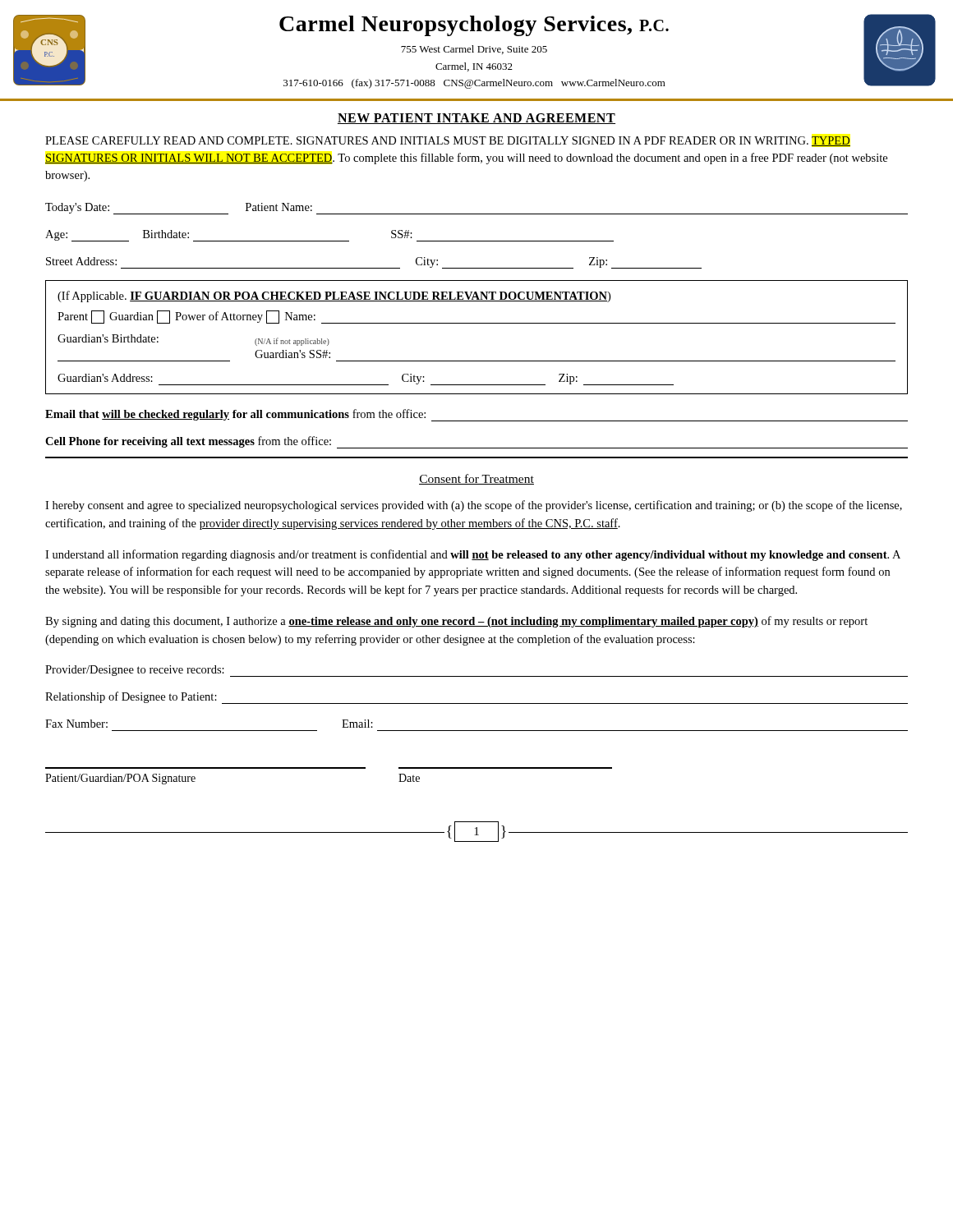Click on the text with the text "Today's Date: Patient Name:"
The width and height of the screenshot is (953, 1232).
click(x=476, y=207)
